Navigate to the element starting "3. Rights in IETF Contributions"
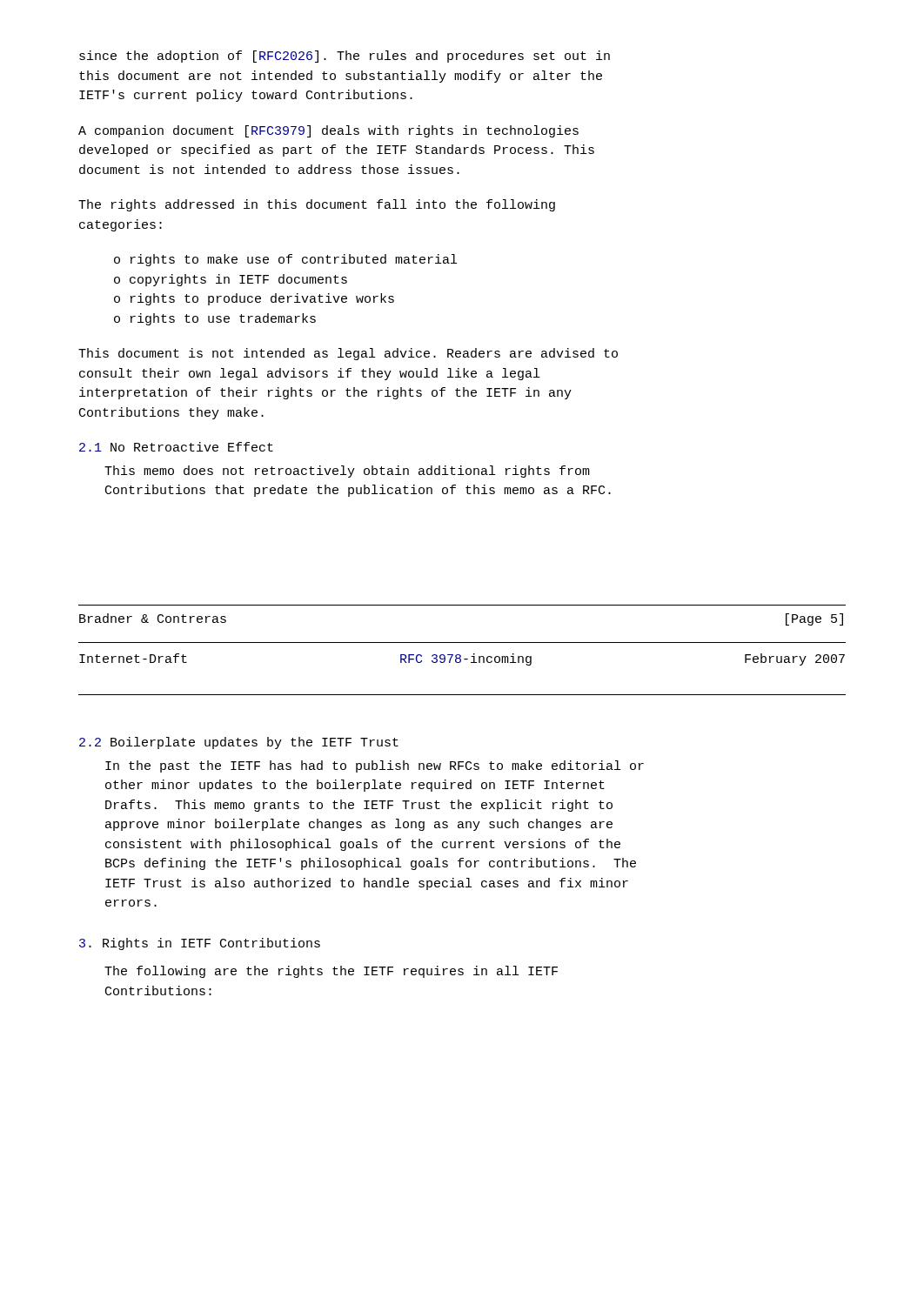 [200, 944]
